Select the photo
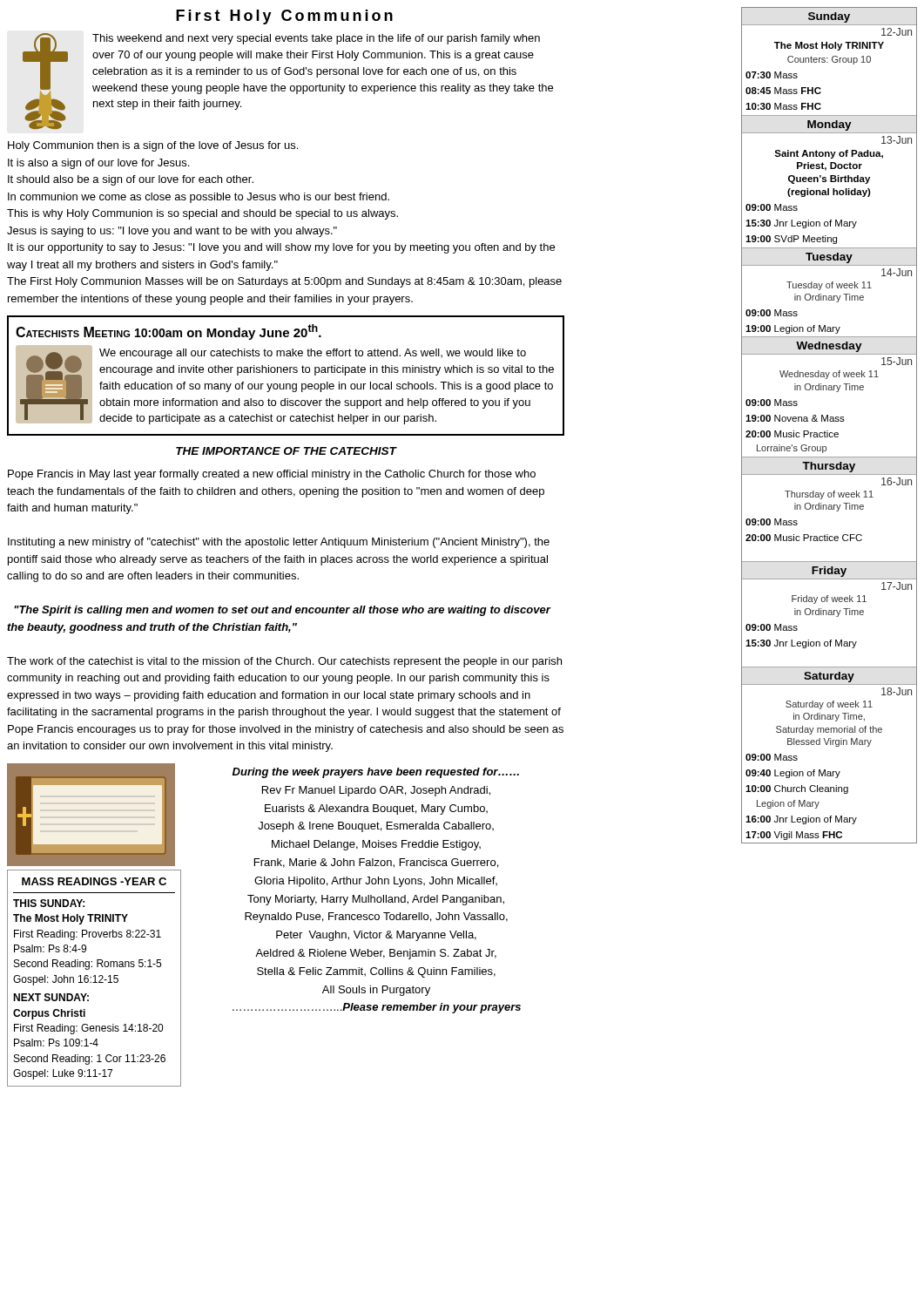Image resolution: width=924 pixels, height=1307 pixels. point(91,815)
